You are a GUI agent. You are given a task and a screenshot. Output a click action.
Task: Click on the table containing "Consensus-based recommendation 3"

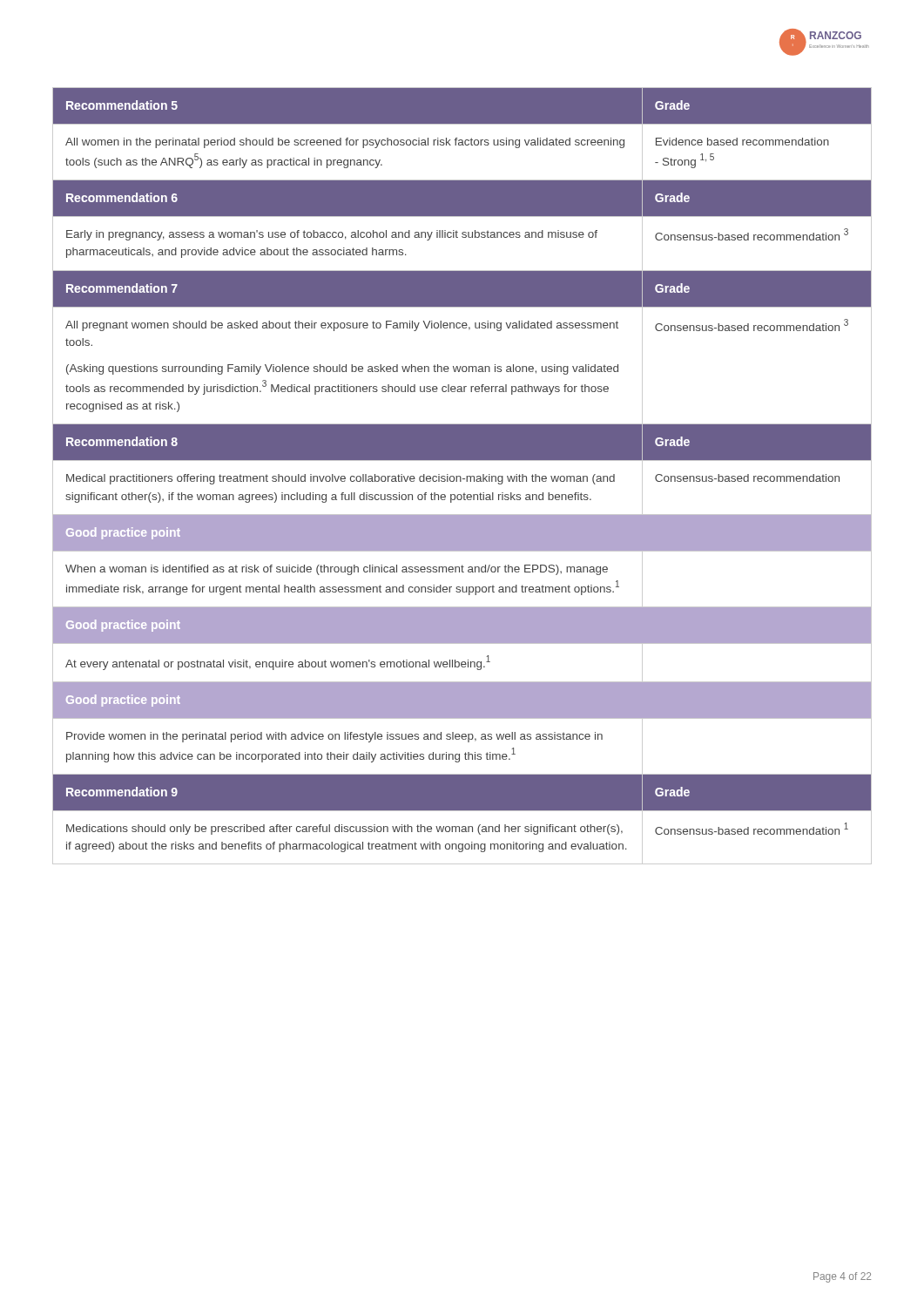pyautogui.click(x=462, y=476)
